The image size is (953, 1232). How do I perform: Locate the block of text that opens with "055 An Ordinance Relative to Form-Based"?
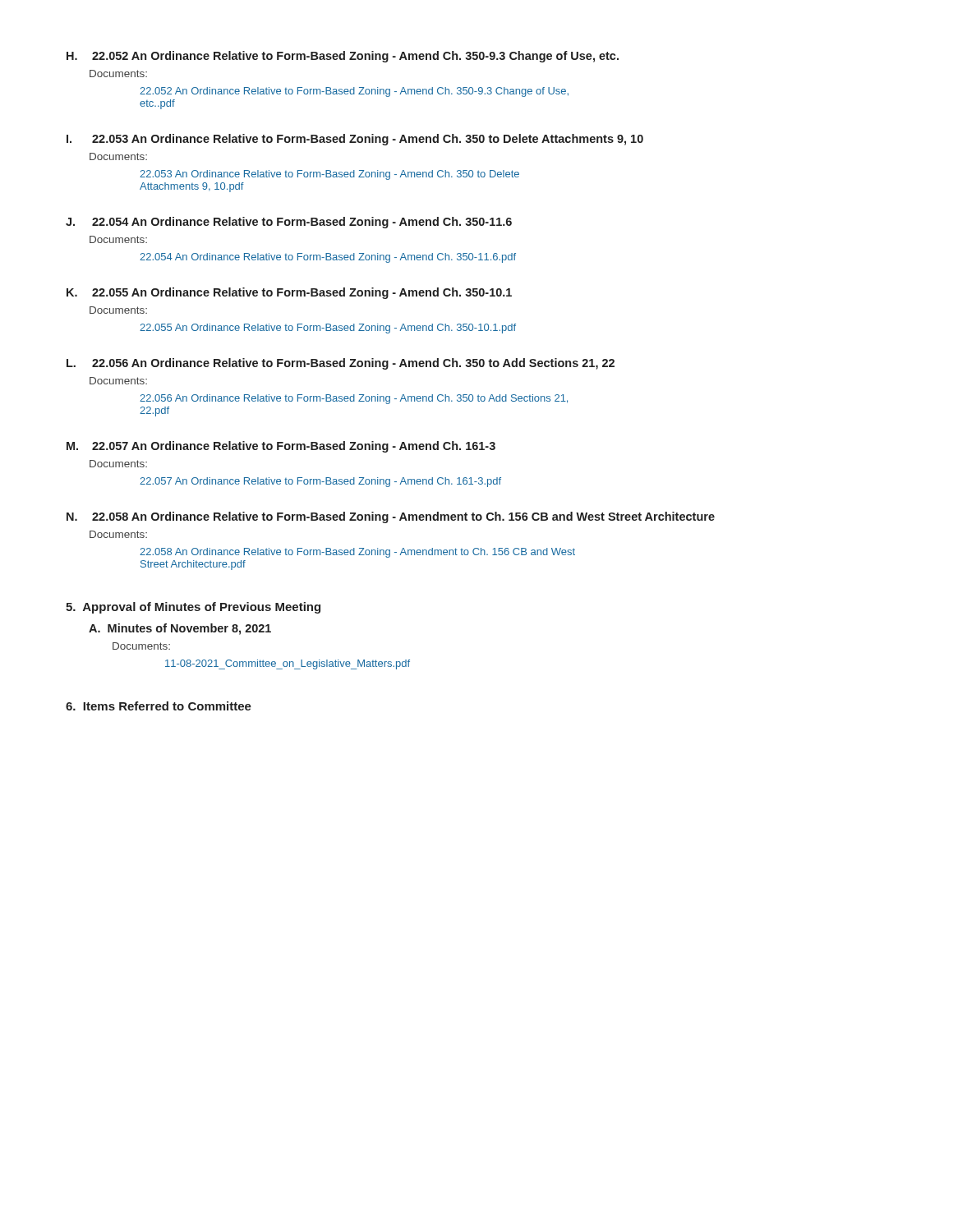[328, 327]
